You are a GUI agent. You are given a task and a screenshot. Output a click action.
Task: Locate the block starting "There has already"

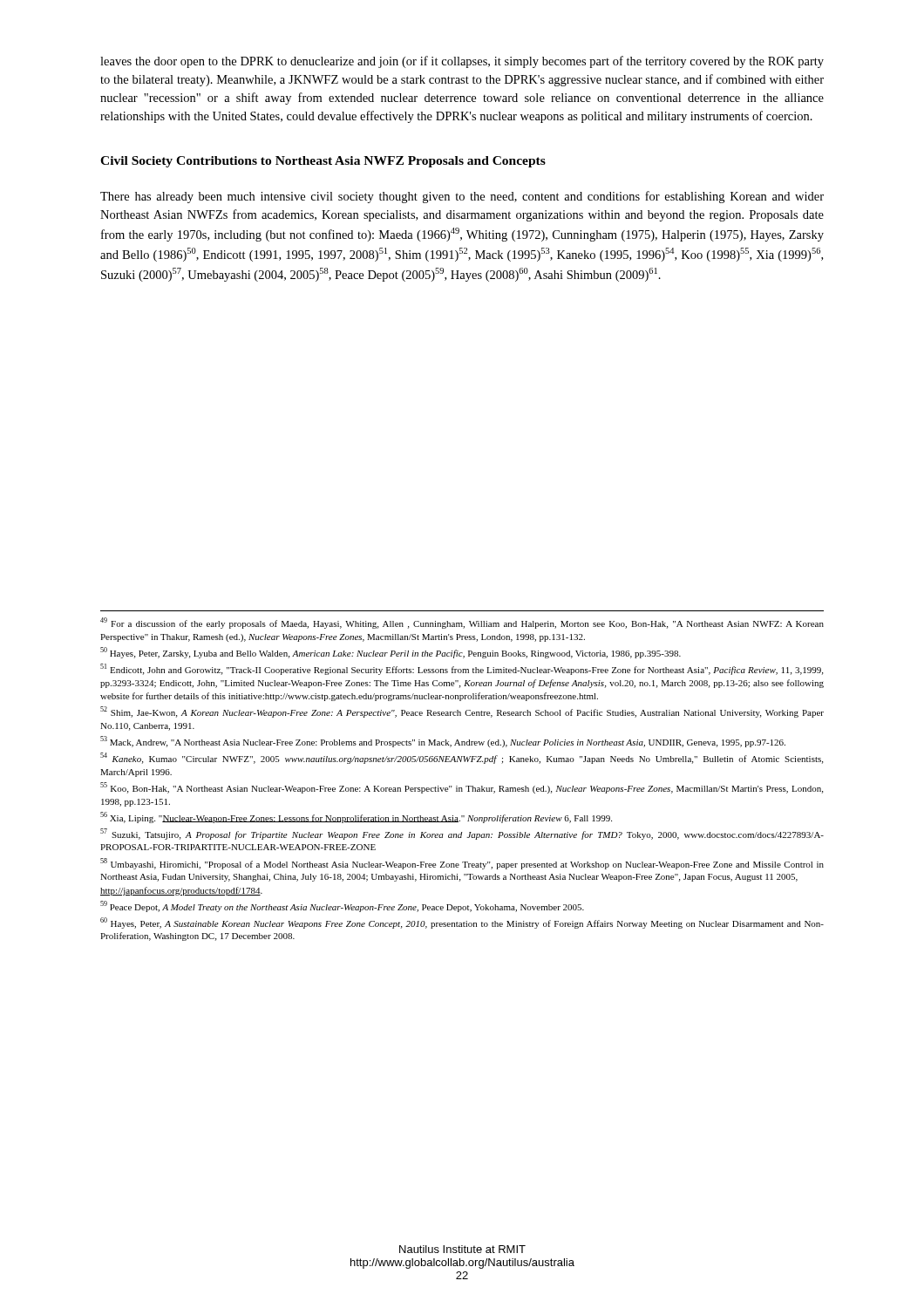(x=462, y=235)
